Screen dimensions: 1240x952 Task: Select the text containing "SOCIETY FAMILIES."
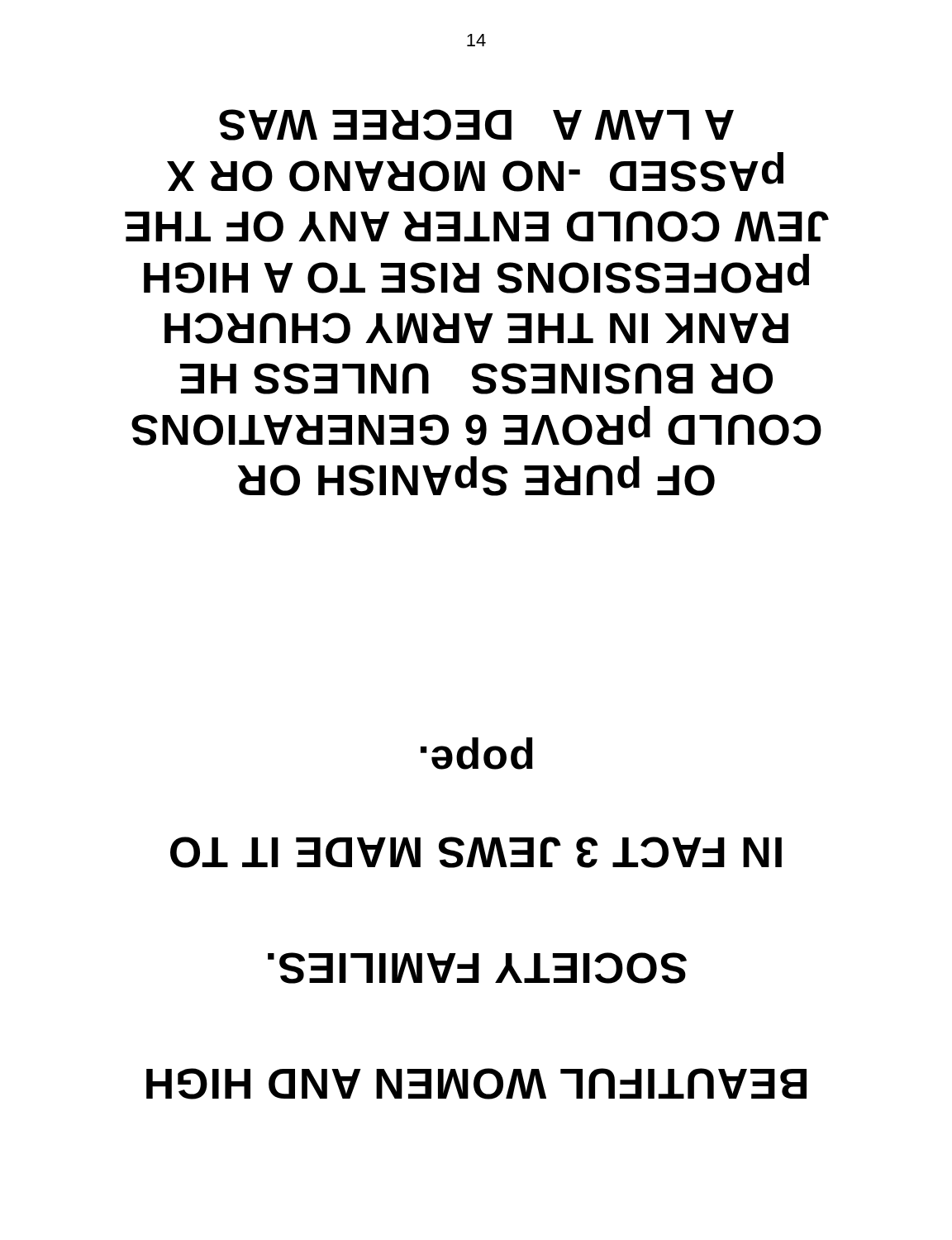click(x=476, y=968)
